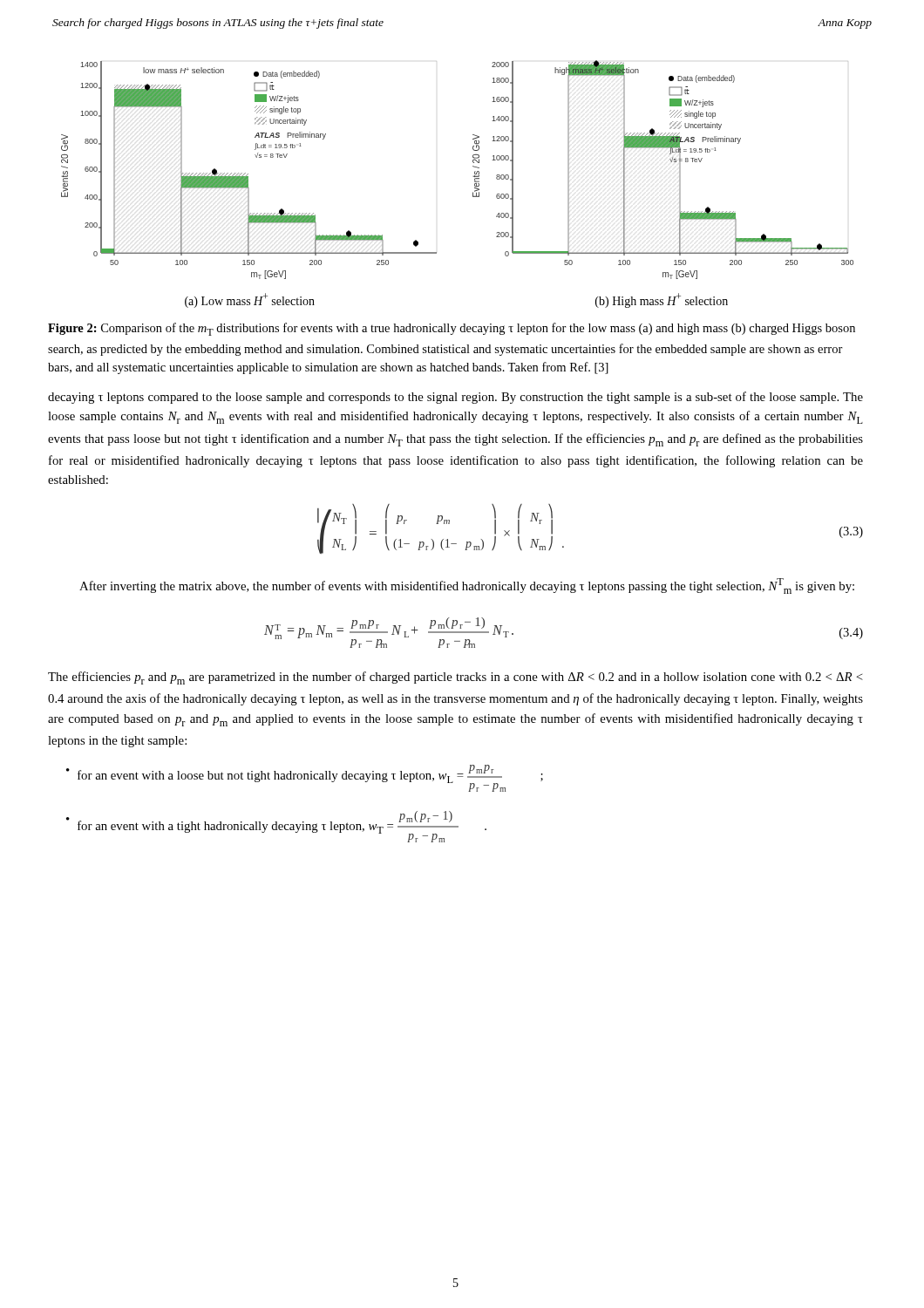
Task: Find the caption on this page that starts "Figure 2: Comparison of"
Action: (452, 347)
